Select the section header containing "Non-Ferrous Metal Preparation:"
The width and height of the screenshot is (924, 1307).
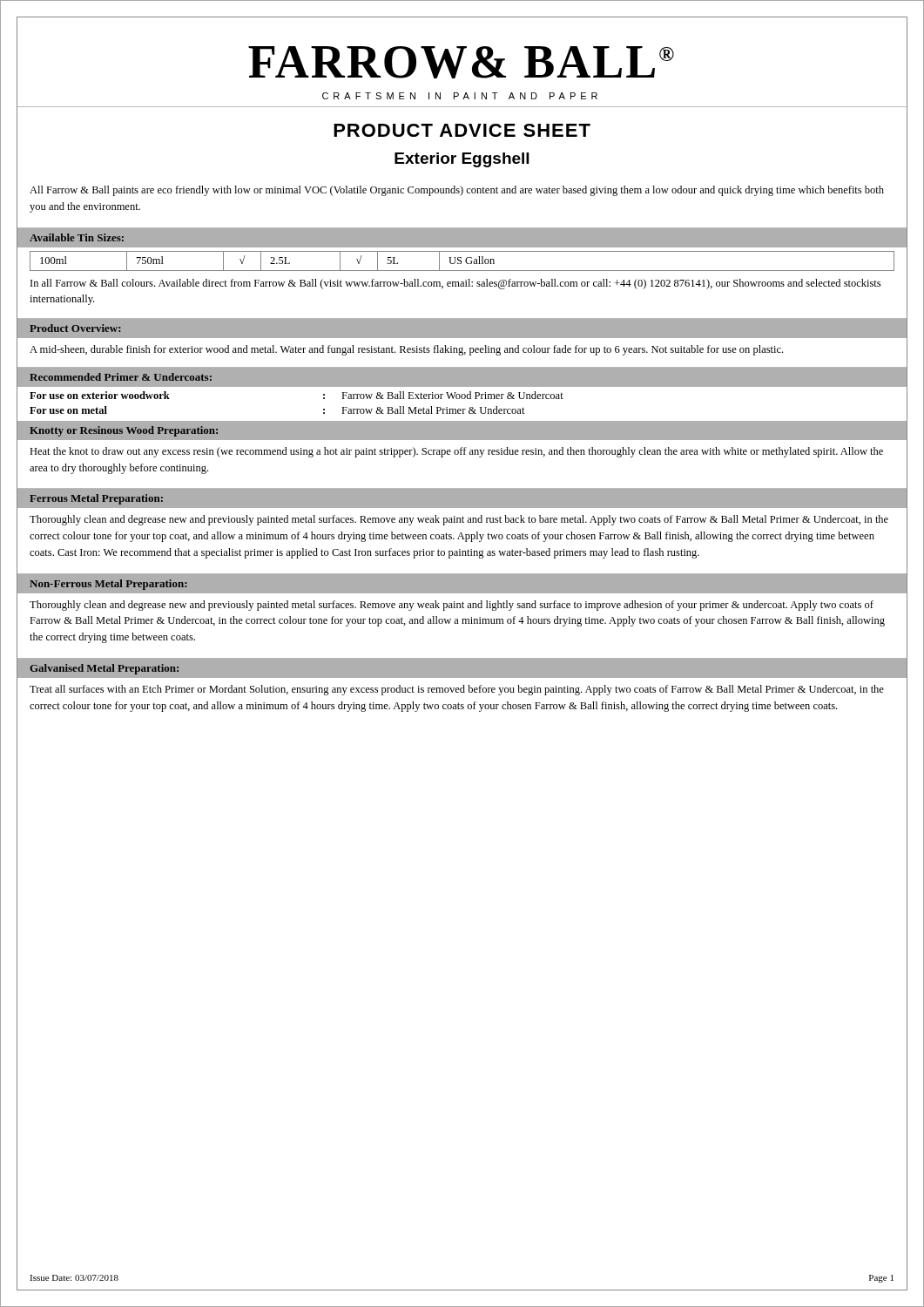coord(109,583)
